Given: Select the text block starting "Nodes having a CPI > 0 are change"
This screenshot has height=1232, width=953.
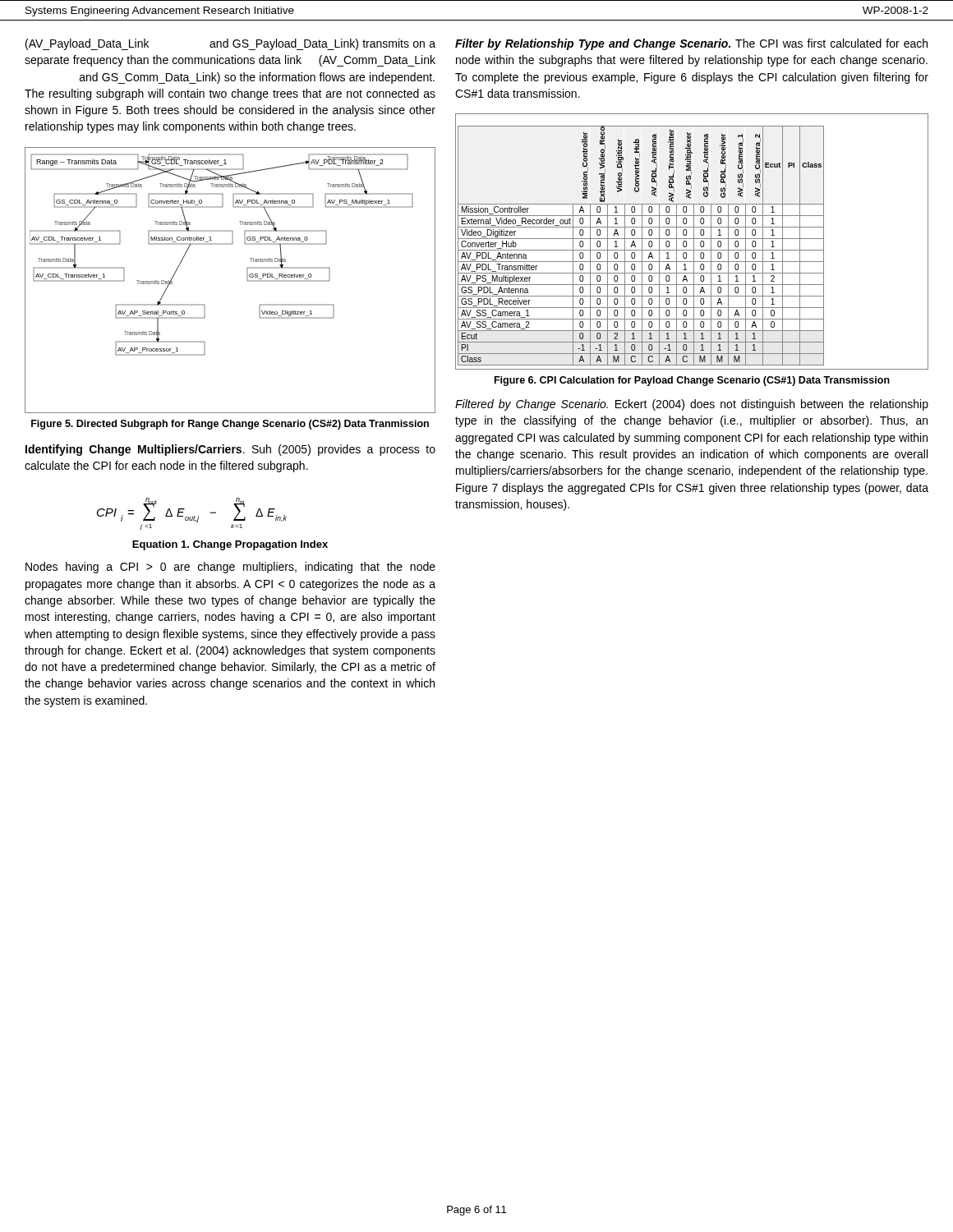Looking at the screenshot, I should point(230,634).
